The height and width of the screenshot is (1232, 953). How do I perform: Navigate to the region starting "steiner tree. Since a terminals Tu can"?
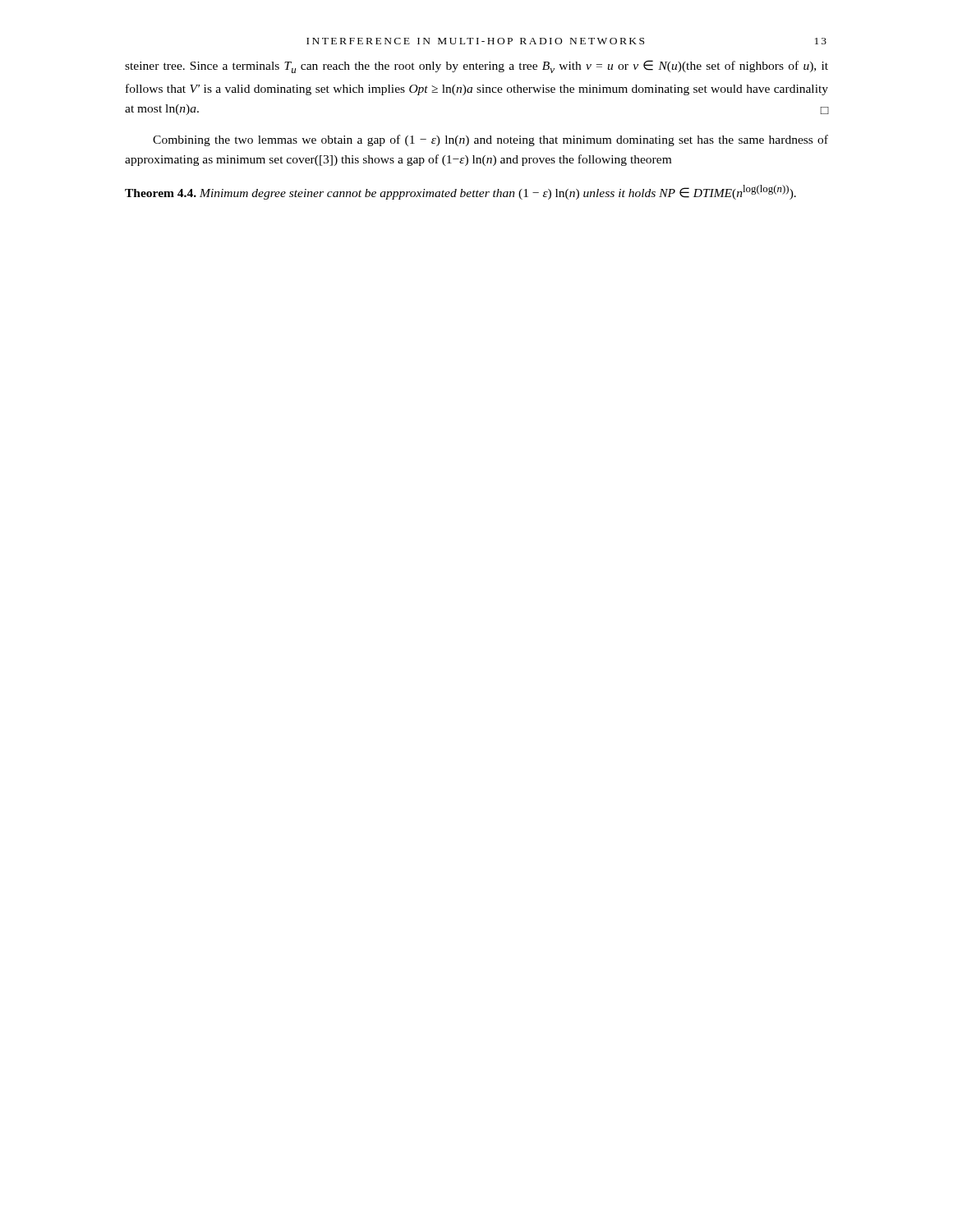pyautogui.click(x=476, y=87)
